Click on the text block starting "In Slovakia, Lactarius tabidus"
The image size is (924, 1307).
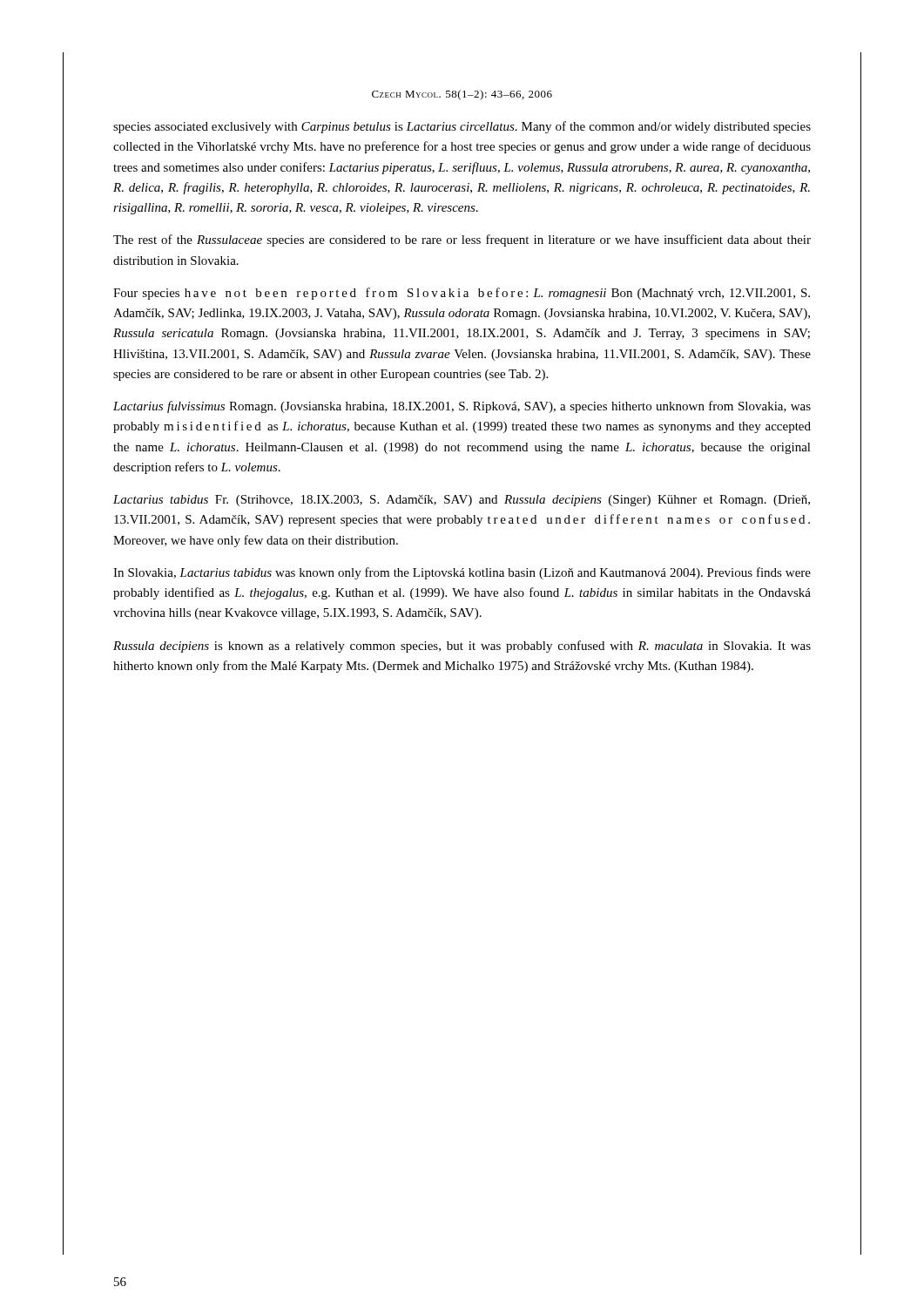point(462,593)
